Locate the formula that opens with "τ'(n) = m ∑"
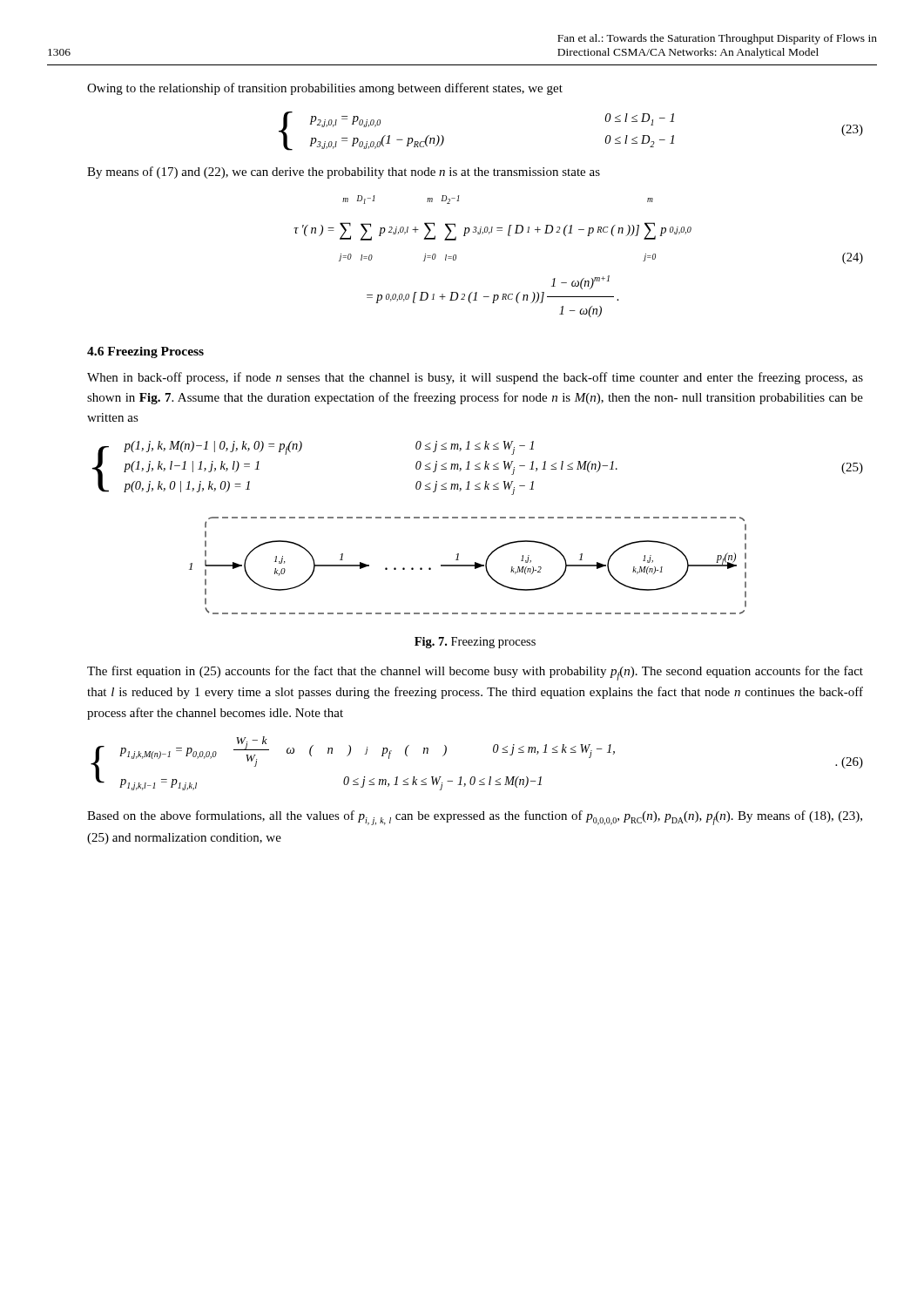 click(358, 199)
